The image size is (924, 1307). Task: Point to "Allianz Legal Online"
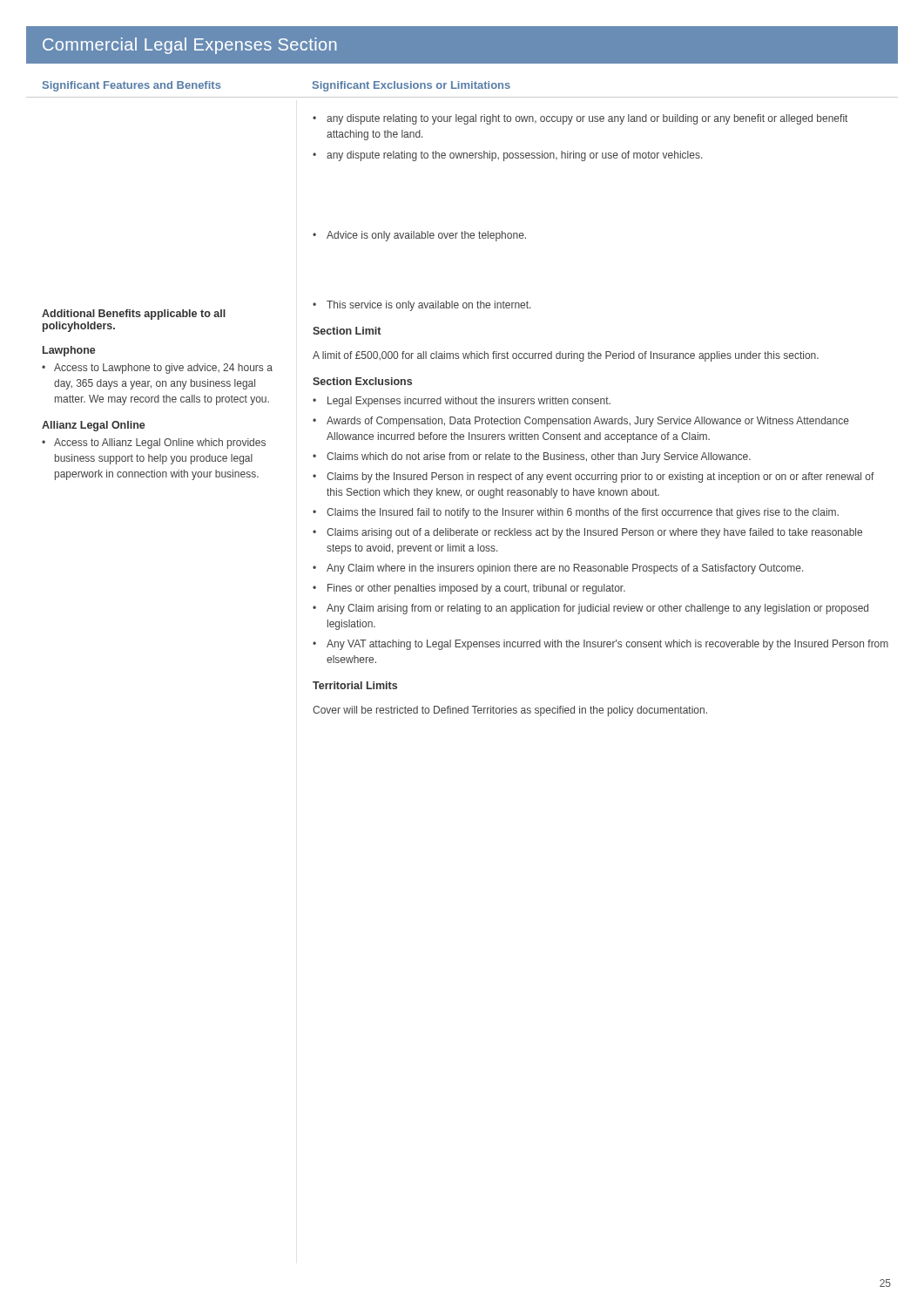tap(94, 425)
